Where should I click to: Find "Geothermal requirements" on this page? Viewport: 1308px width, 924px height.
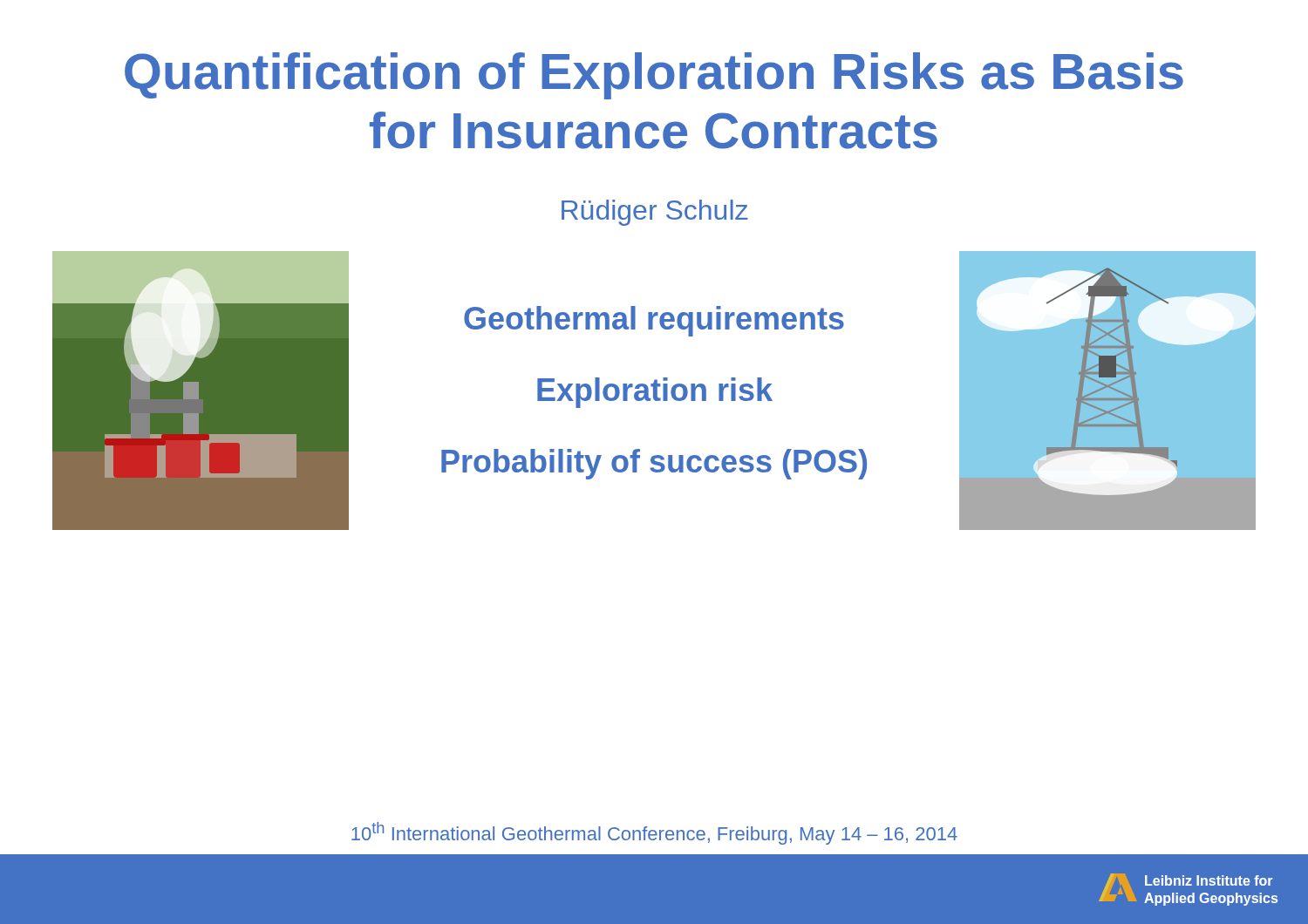654,319
